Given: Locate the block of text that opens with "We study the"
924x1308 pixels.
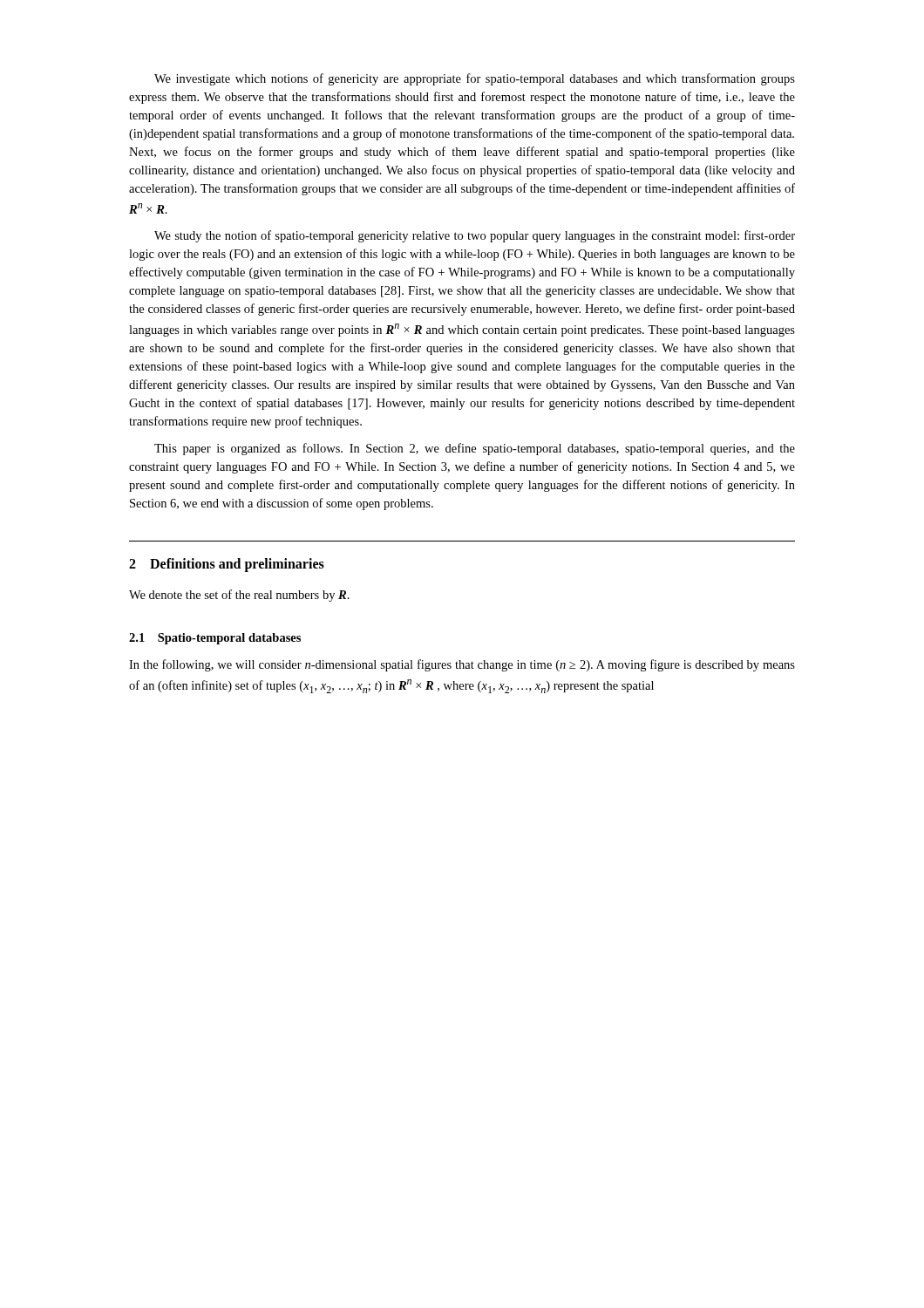Looking at the screenshot, I should pos(462,329).
